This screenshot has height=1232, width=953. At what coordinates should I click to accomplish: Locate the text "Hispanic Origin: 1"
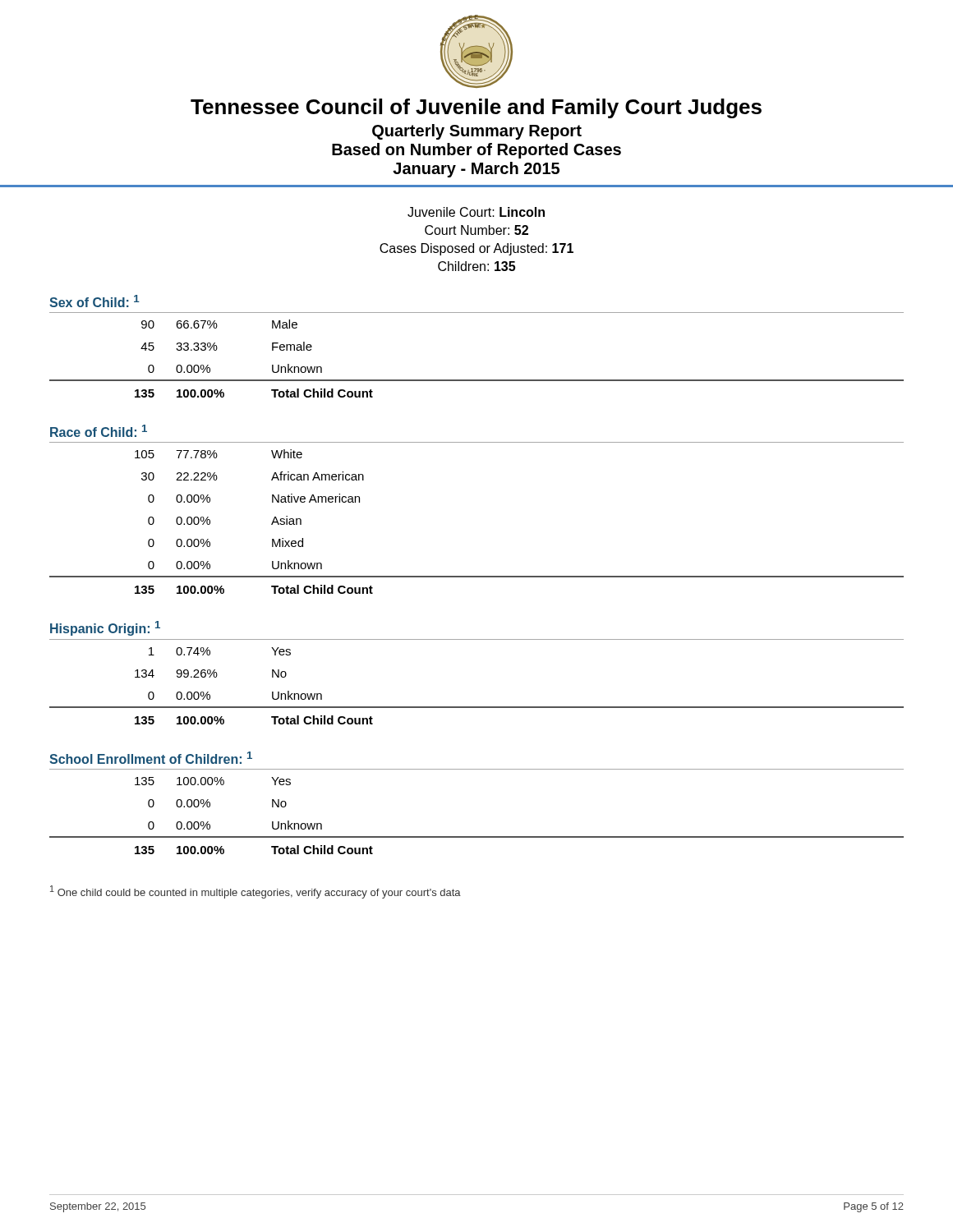[105, 628]
